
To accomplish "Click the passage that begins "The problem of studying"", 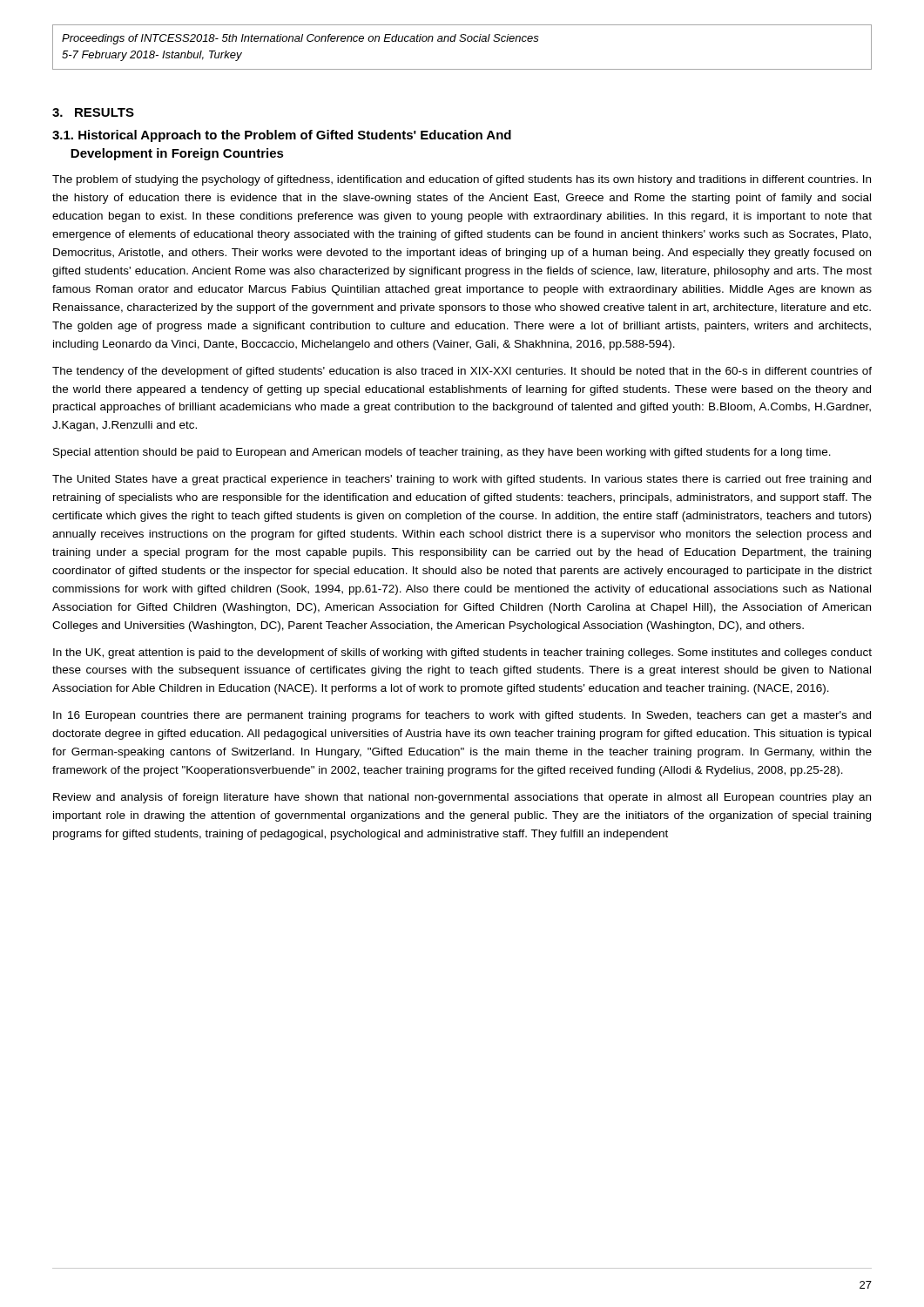I will point(462,262).
